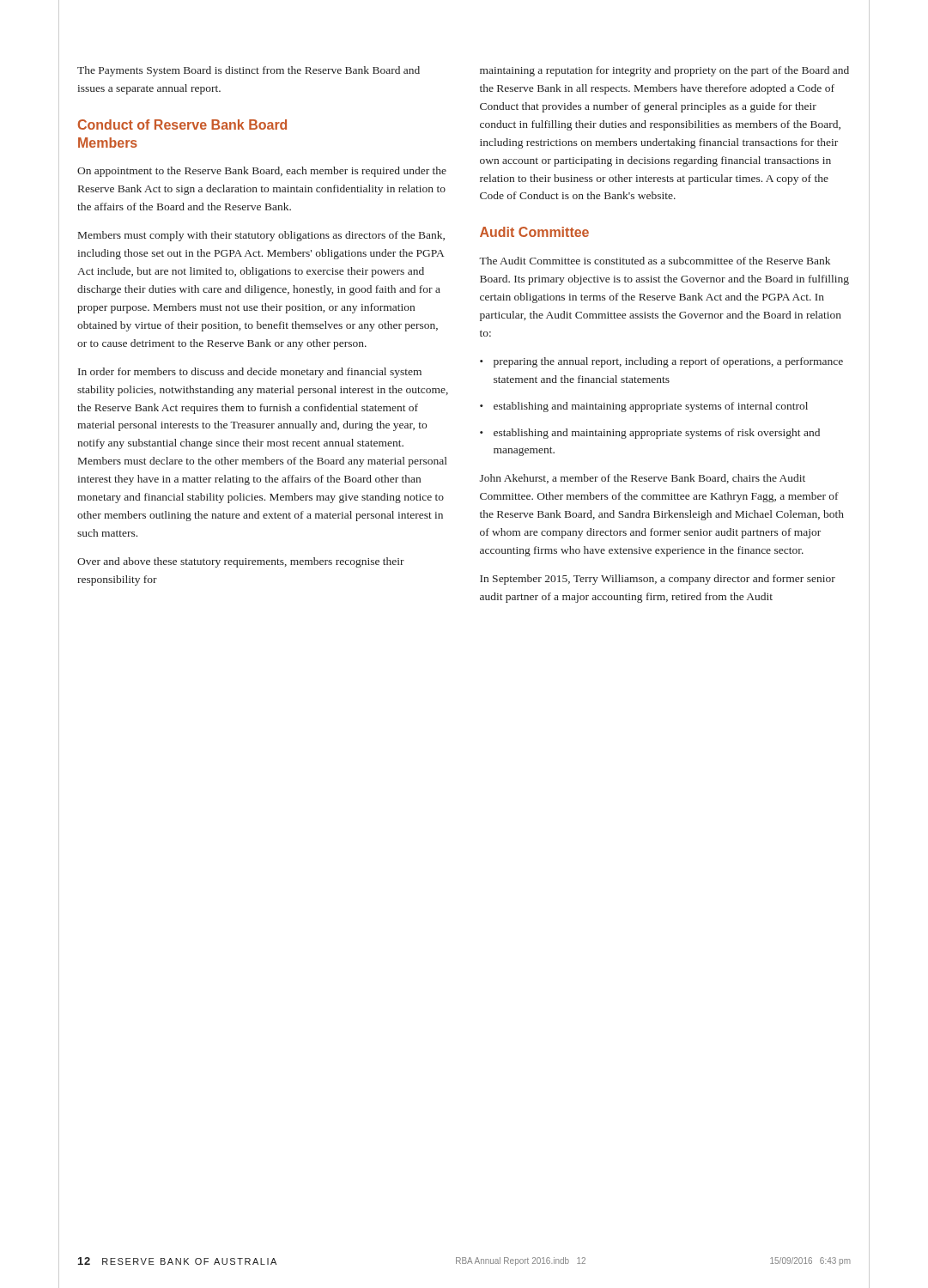
Task: Locate the text "Conduct of Reserve Bank BoardMembers"
Action: pos(263,135)
